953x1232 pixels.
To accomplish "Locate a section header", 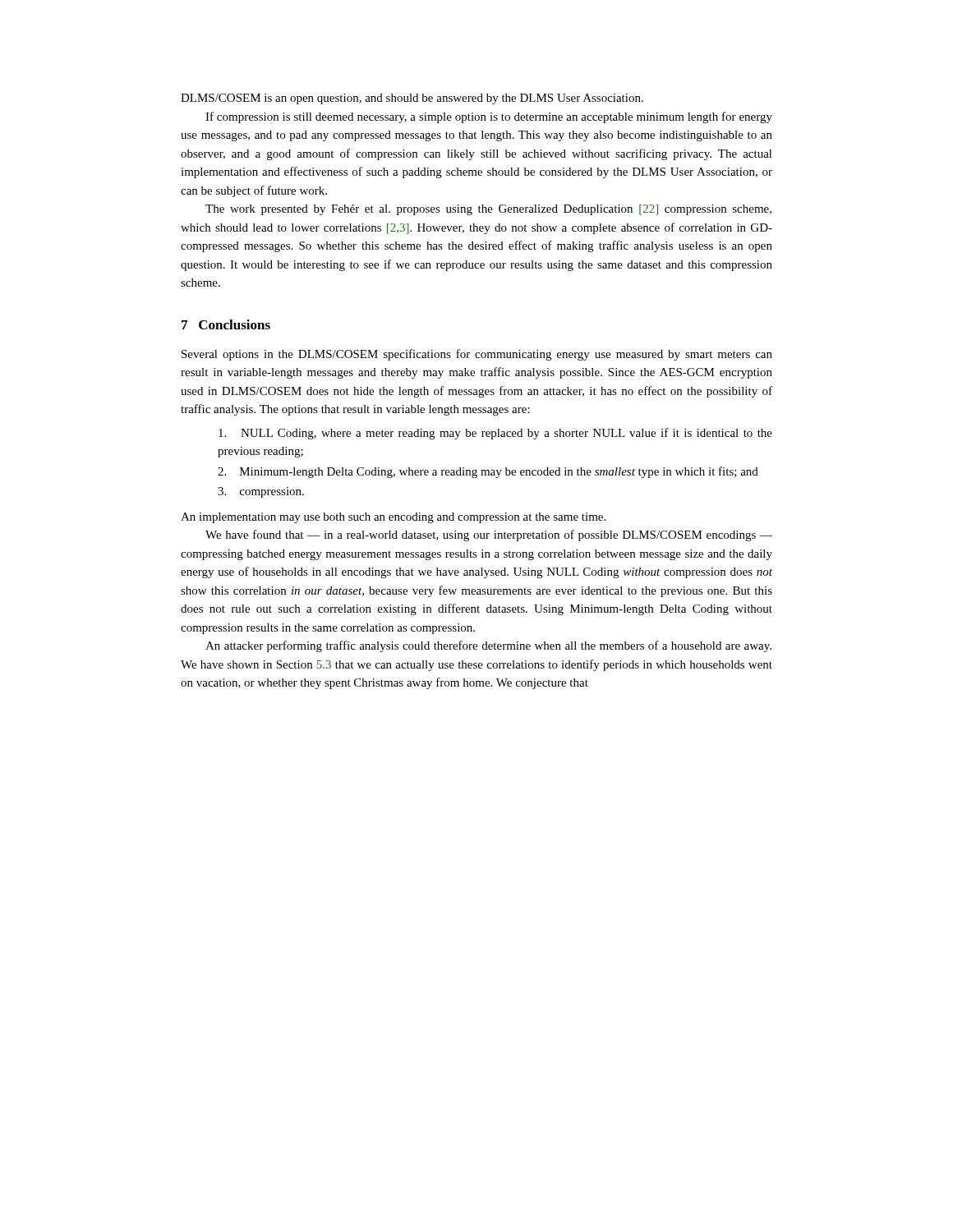I will click(x=226, y=324).
